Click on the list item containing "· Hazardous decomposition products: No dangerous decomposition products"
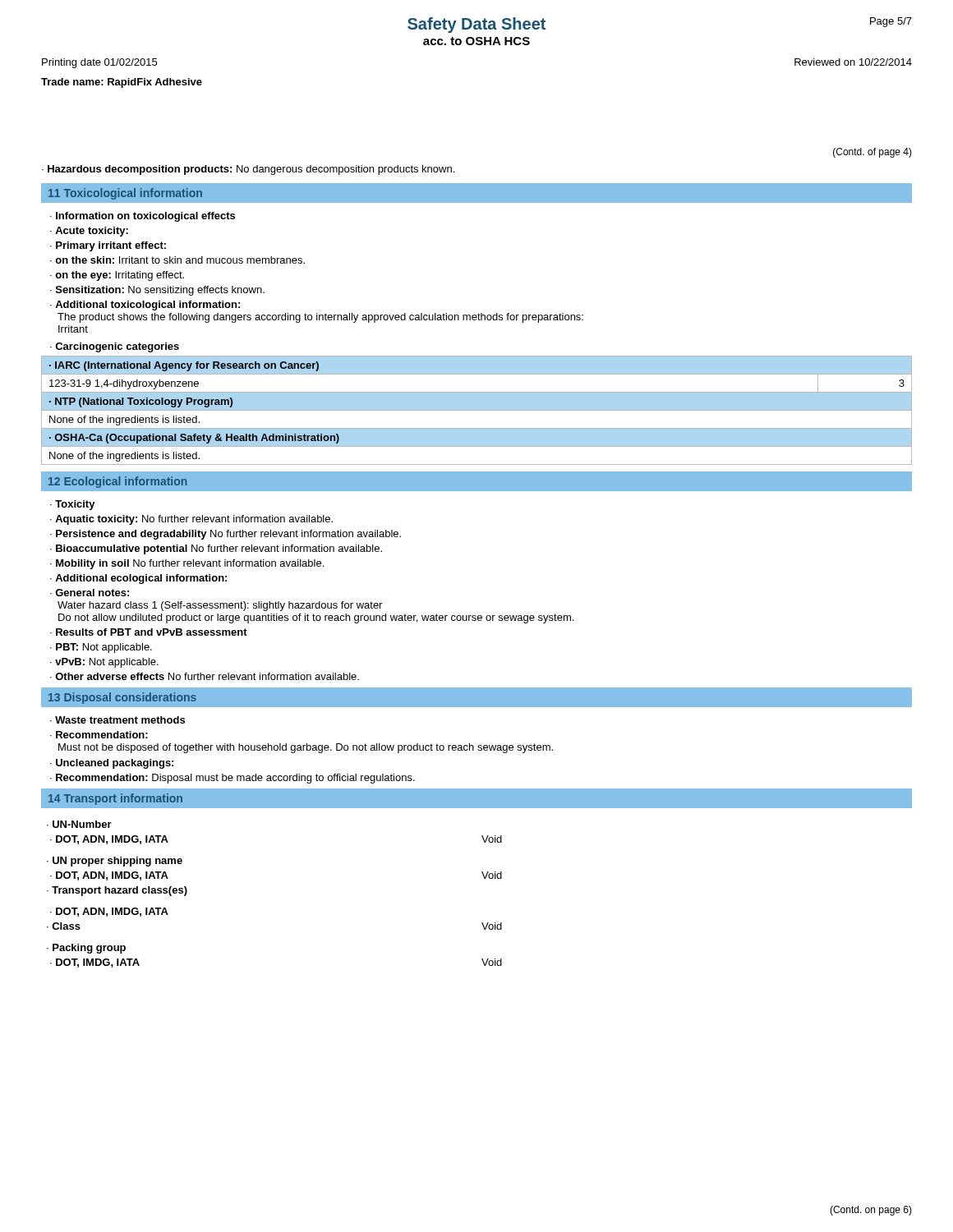 click(248, 169)
